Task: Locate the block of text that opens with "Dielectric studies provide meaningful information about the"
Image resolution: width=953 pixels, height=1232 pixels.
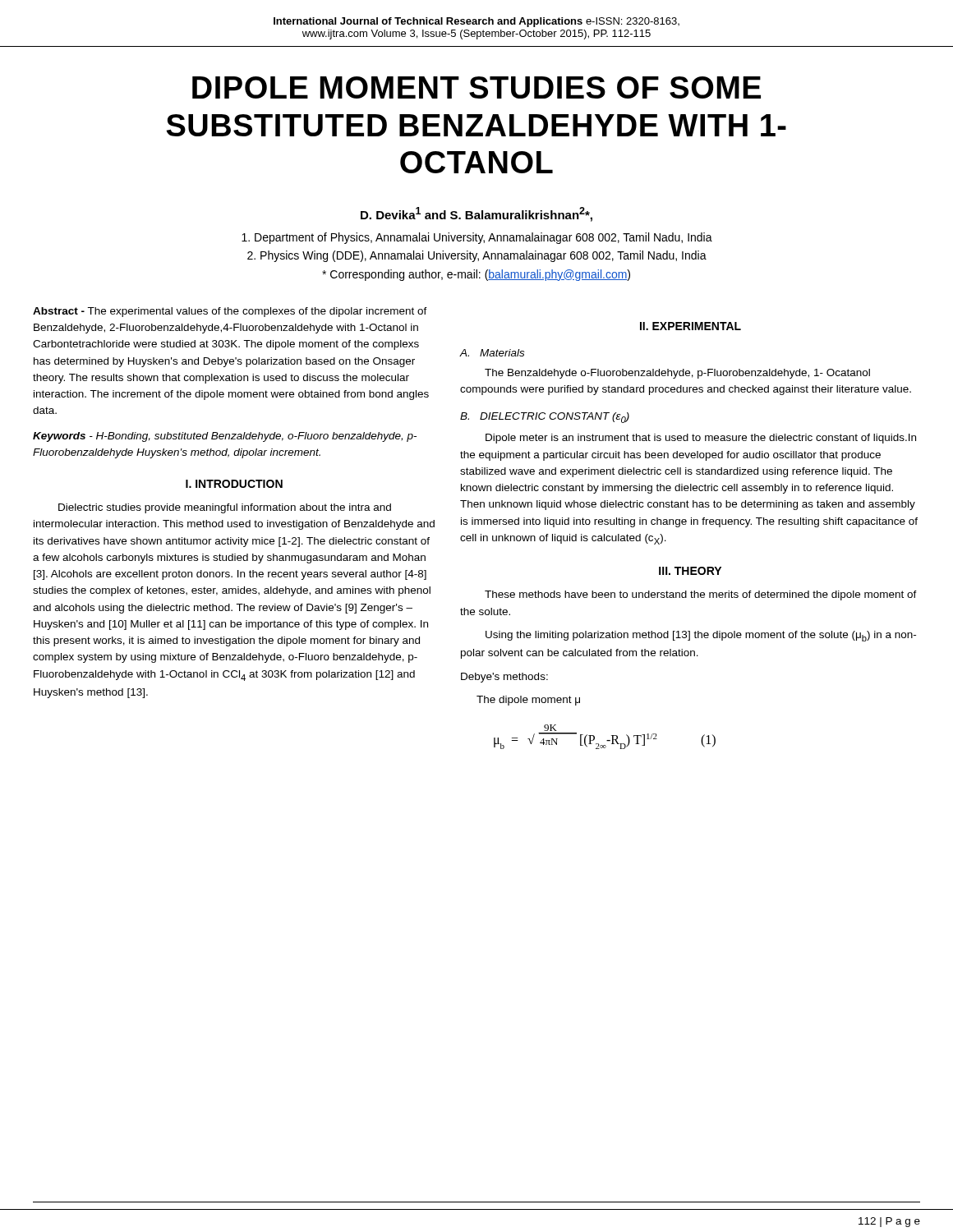Action: coord(234,600)
